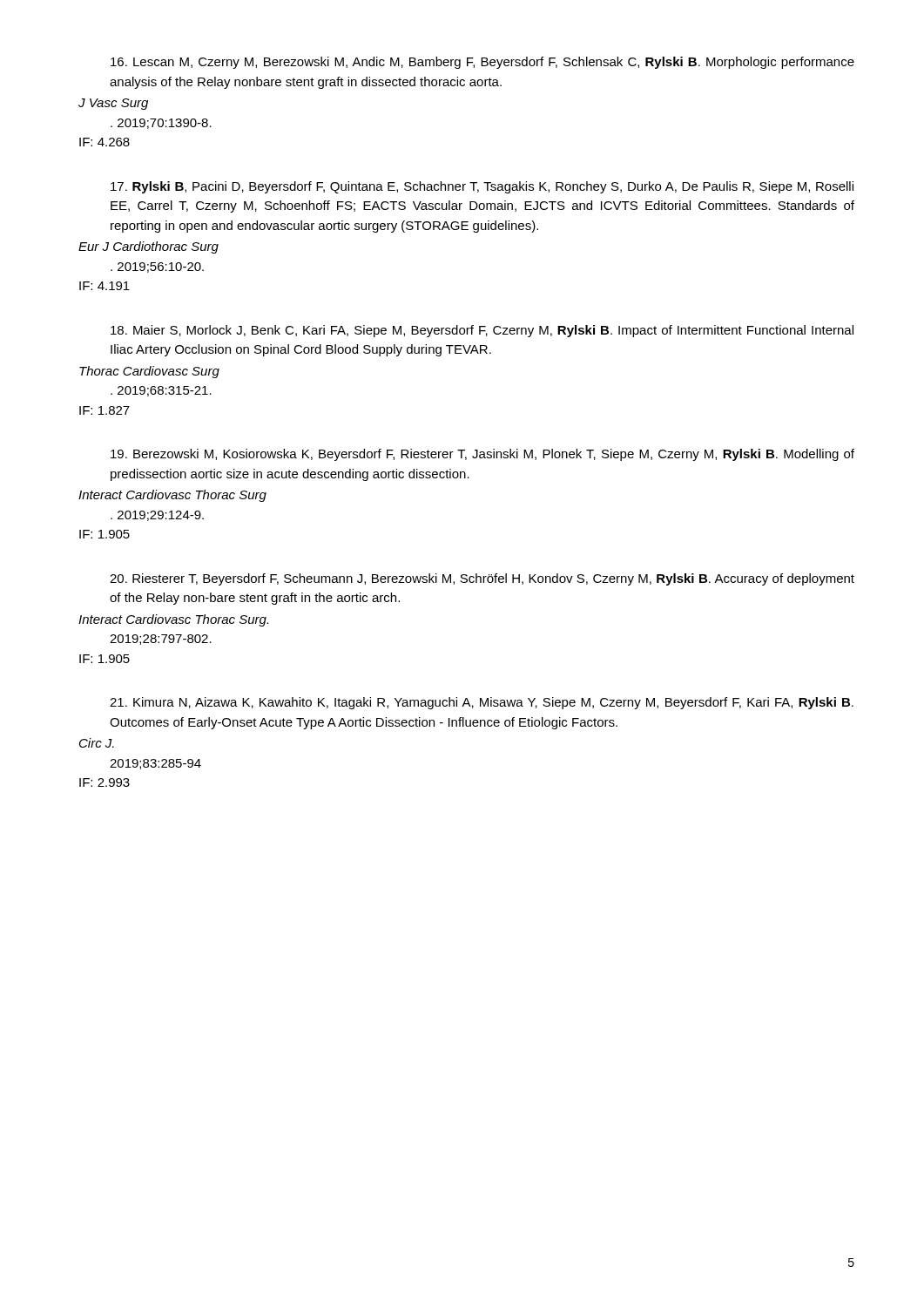Image resolution: width=924 pixels, height=1307 pixels.
Task: Where is the passage that starts "19. Berezowski M, Kosiorowska K, Beyersdorf F,"?
Action: 482,455
